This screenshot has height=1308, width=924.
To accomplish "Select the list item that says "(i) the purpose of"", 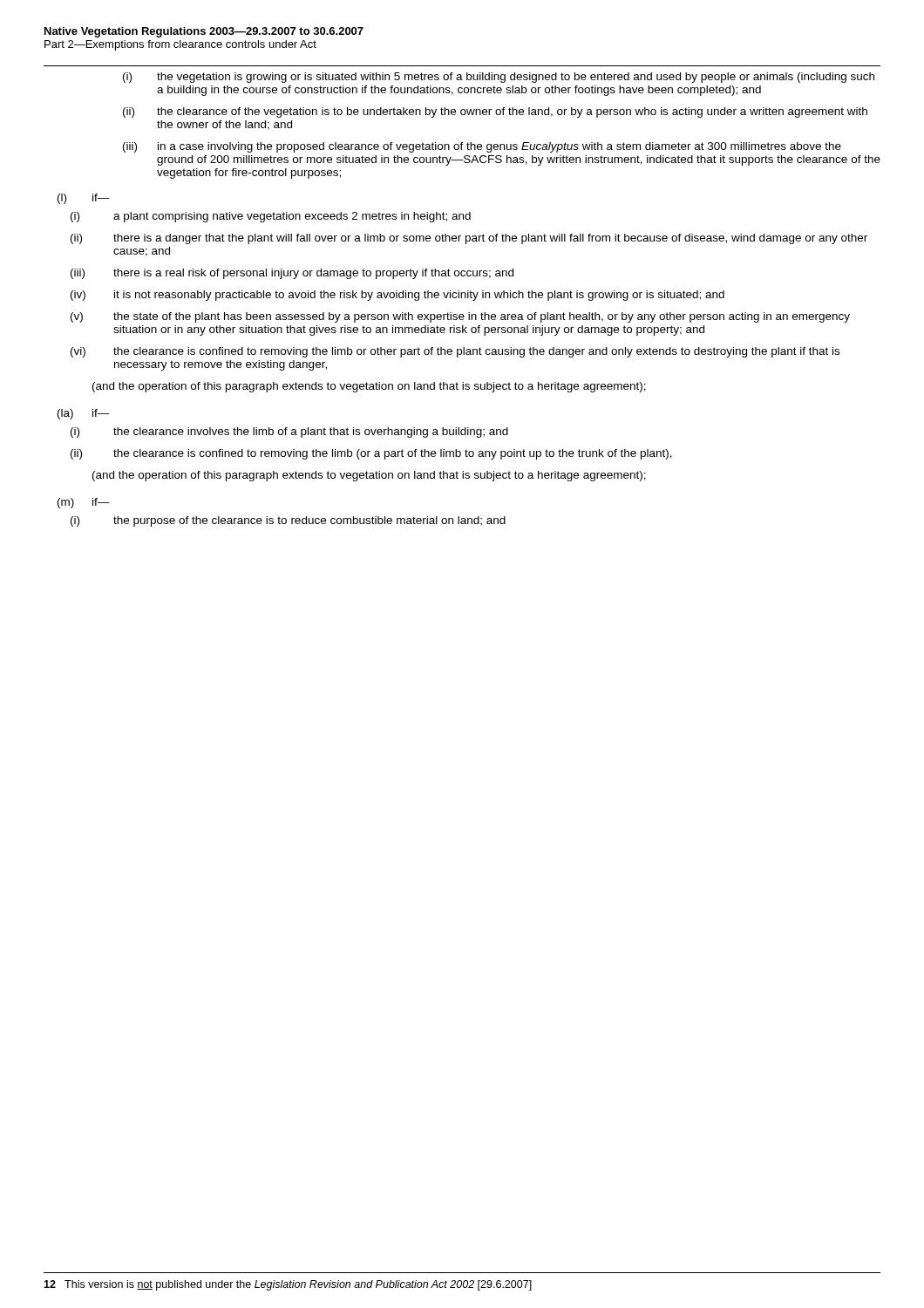I will coord(462,520).
